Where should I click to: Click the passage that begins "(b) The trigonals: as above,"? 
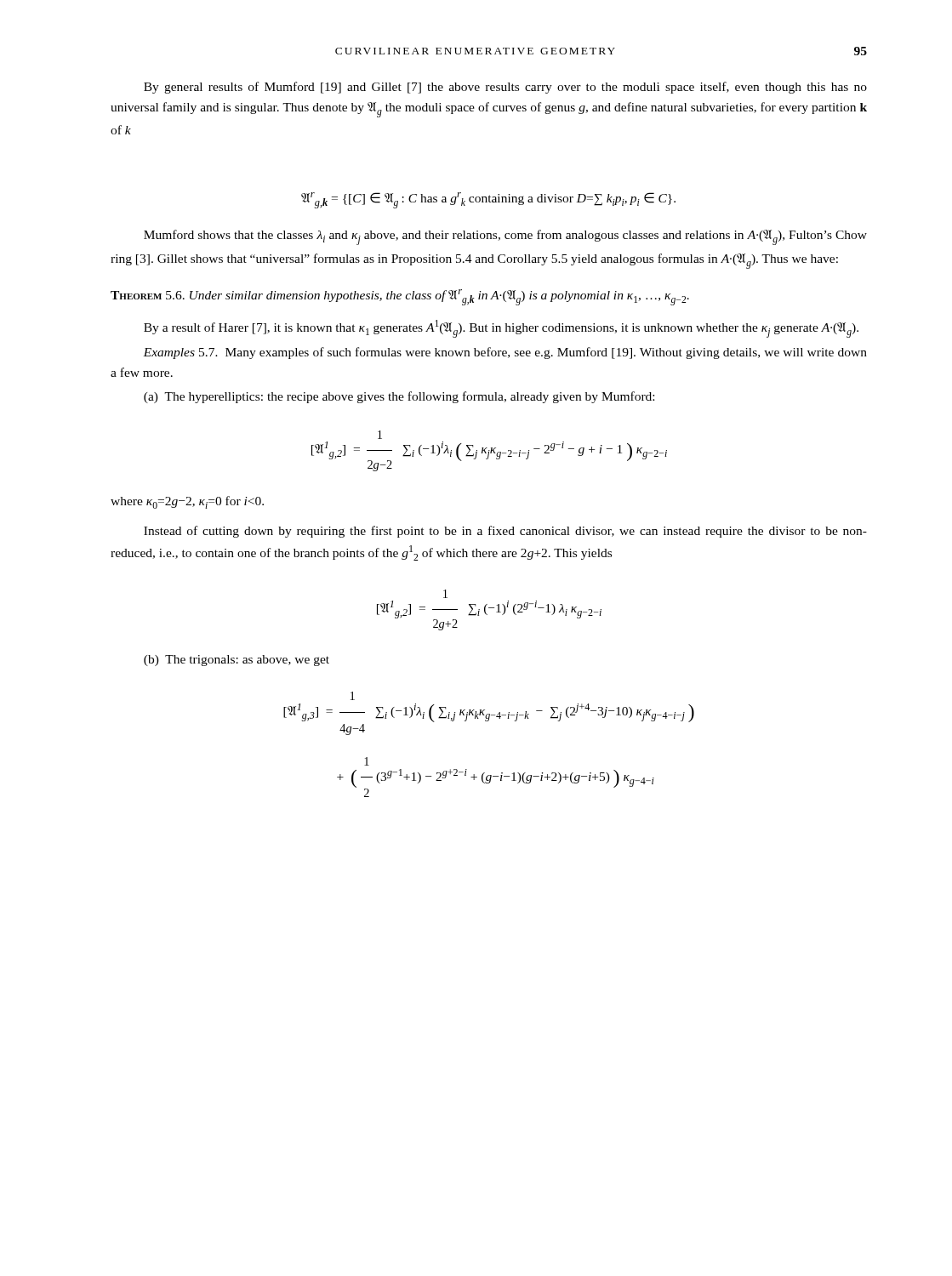pyautogui.click(x=237, y=661)
